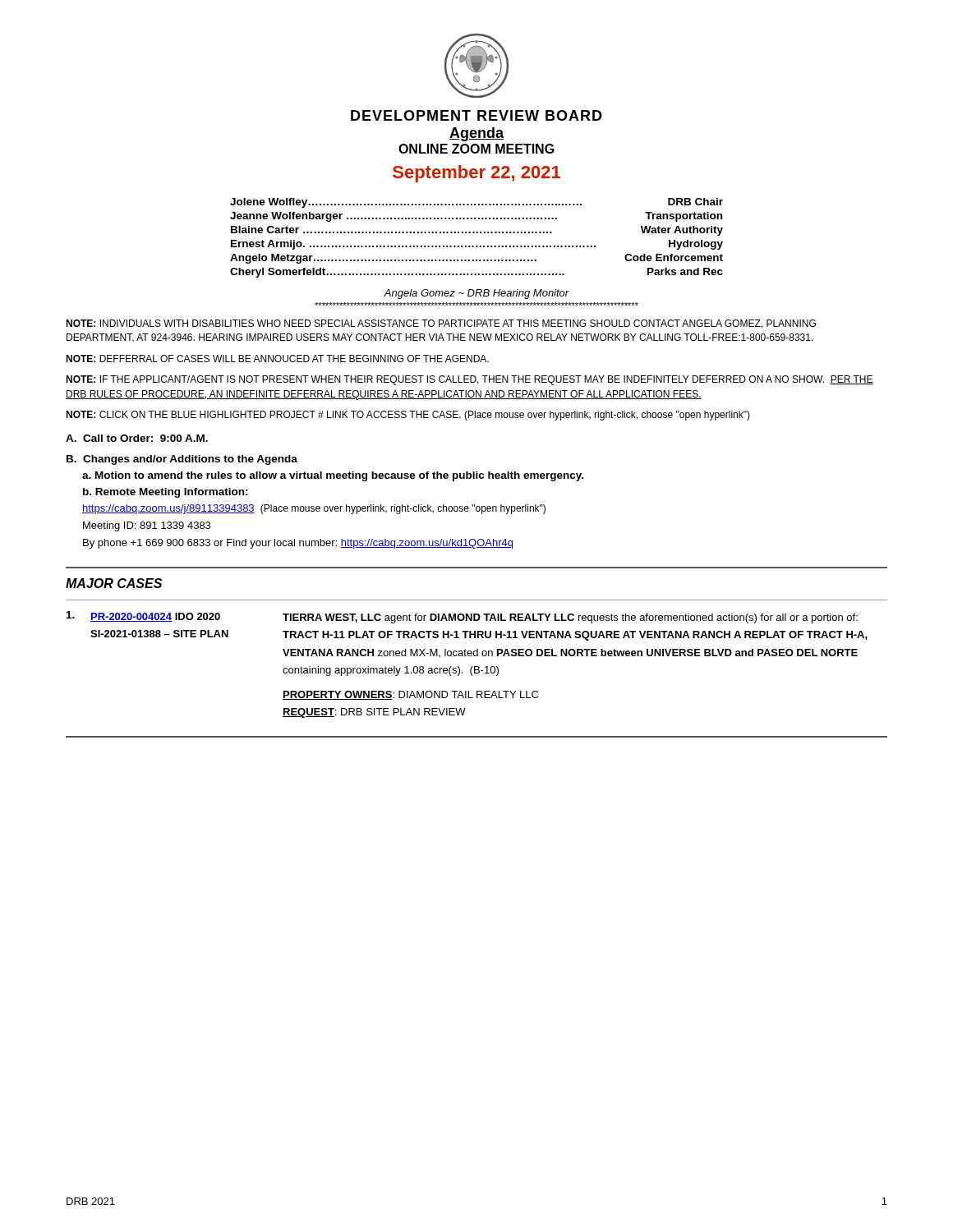Select the block starting "PR-2020-004024 IDO 2020 SI-2021-01388 – SITE PLAN TIERRA"

(x=476, y=665)
